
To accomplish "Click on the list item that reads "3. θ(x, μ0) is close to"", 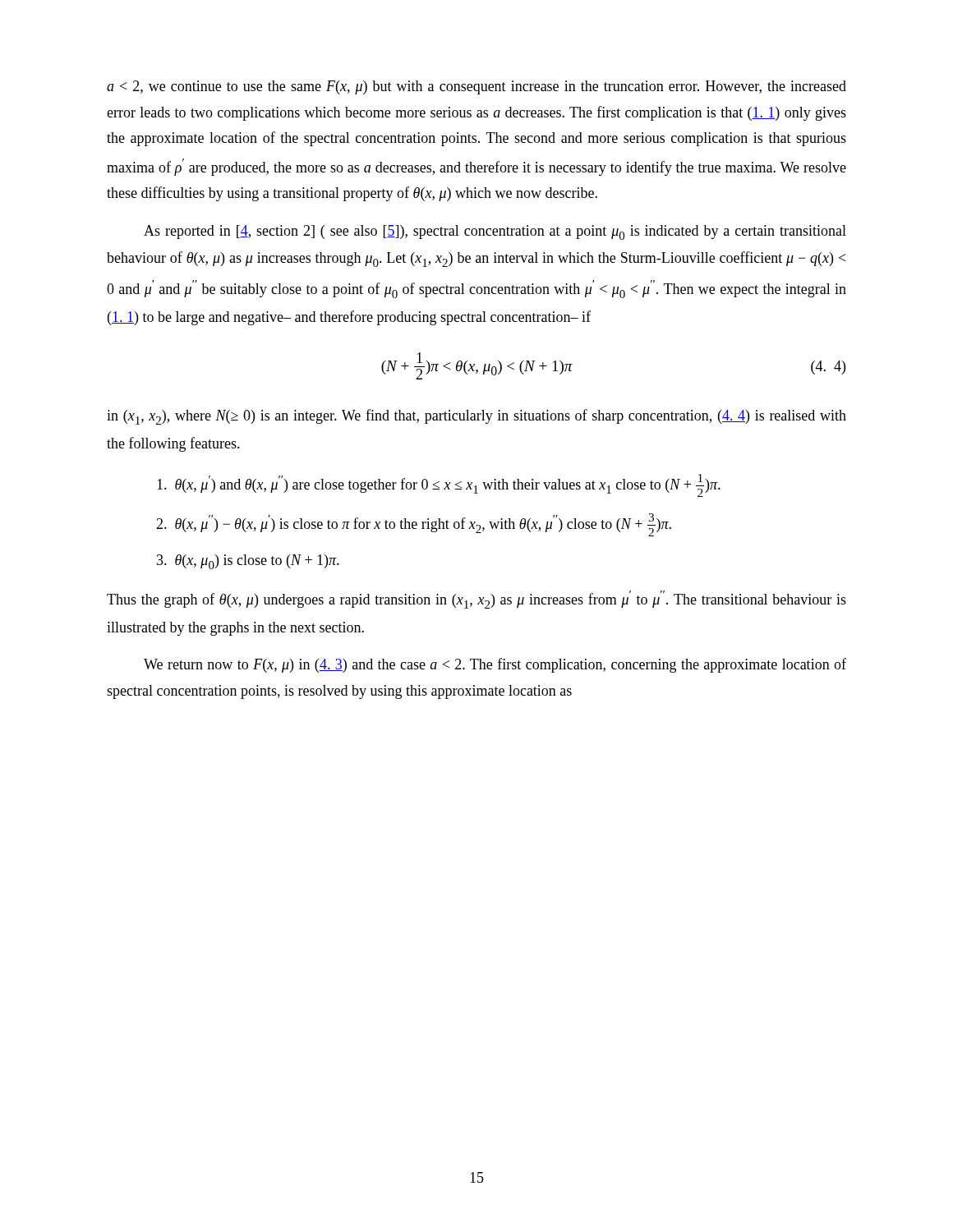I will [248, 562].
